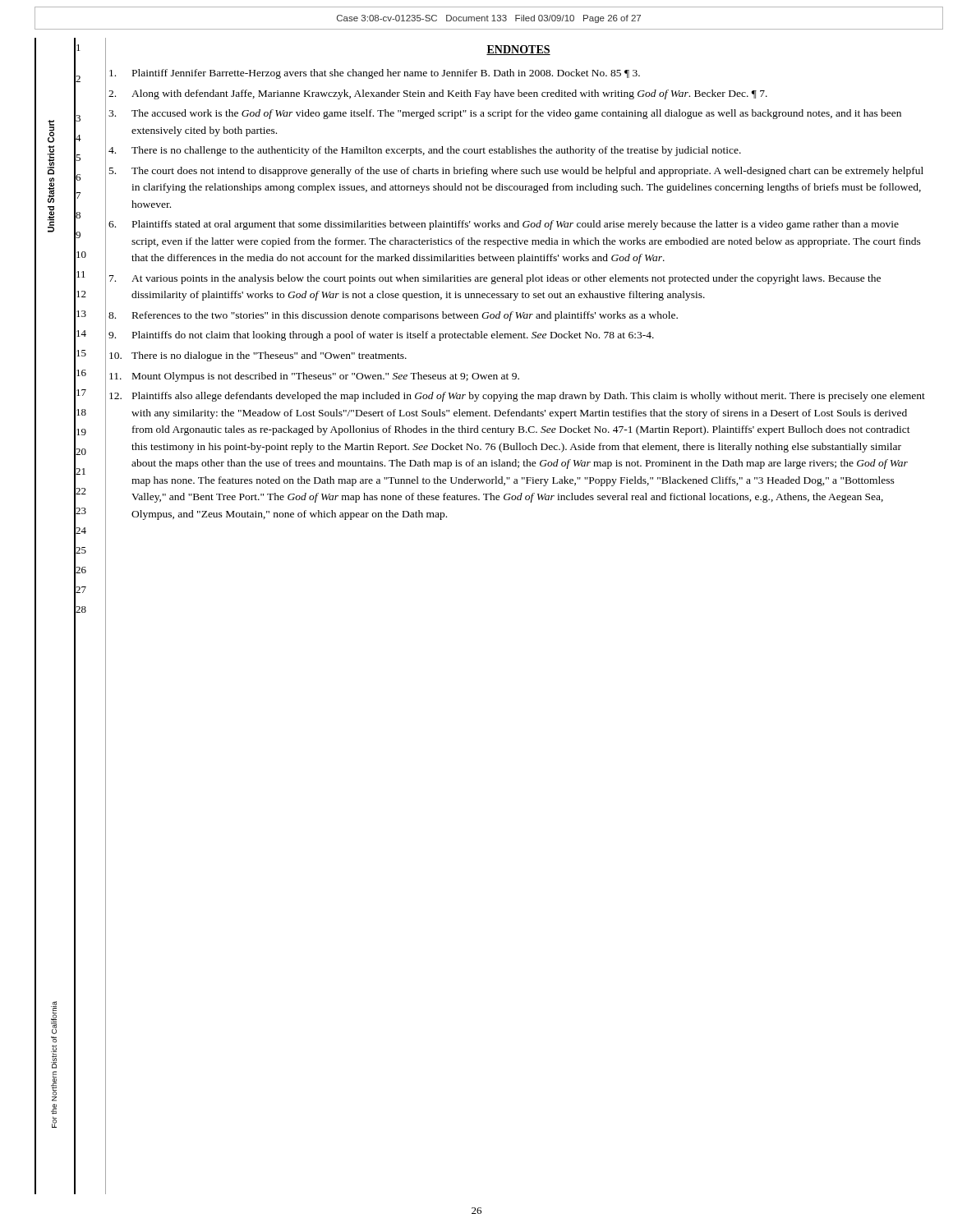Locate the list item that reads "6. Plaintiffs stated"
Screen dimensions: 1232x953
518,242
